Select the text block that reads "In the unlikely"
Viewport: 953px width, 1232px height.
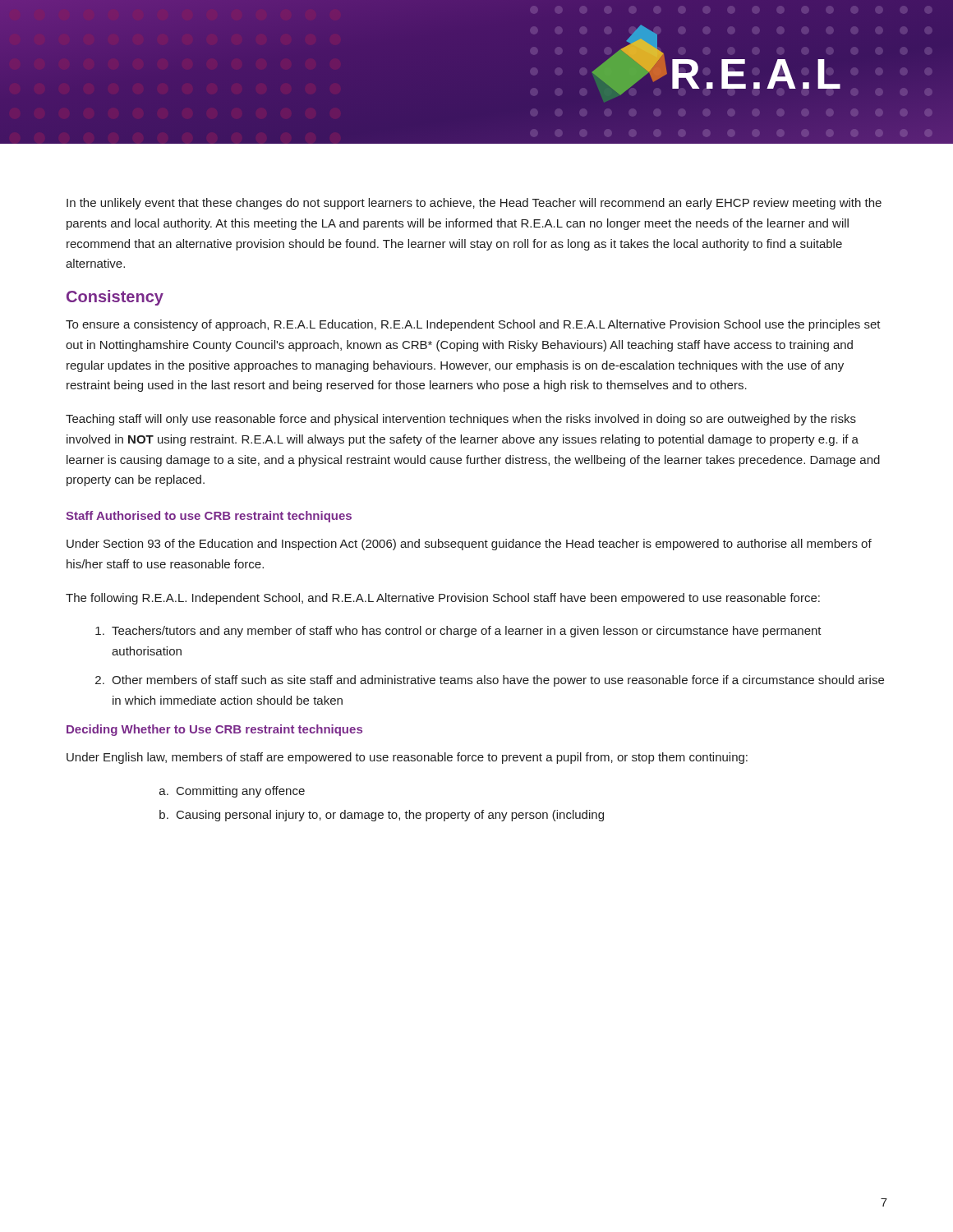pos(474,233)
